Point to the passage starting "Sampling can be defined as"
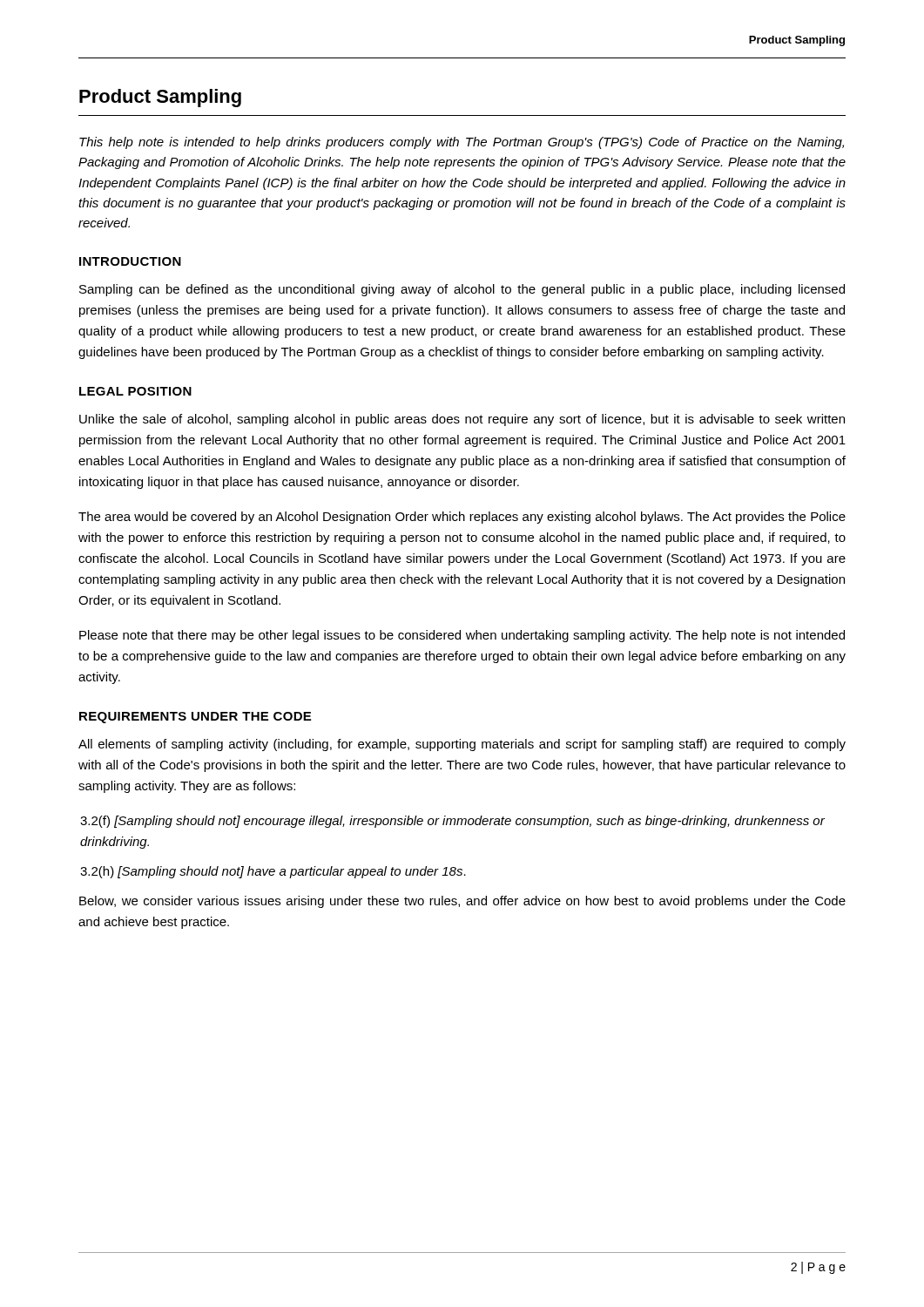Image resolution: width=924 pixels, height=1307 pixels. [462, 320]
